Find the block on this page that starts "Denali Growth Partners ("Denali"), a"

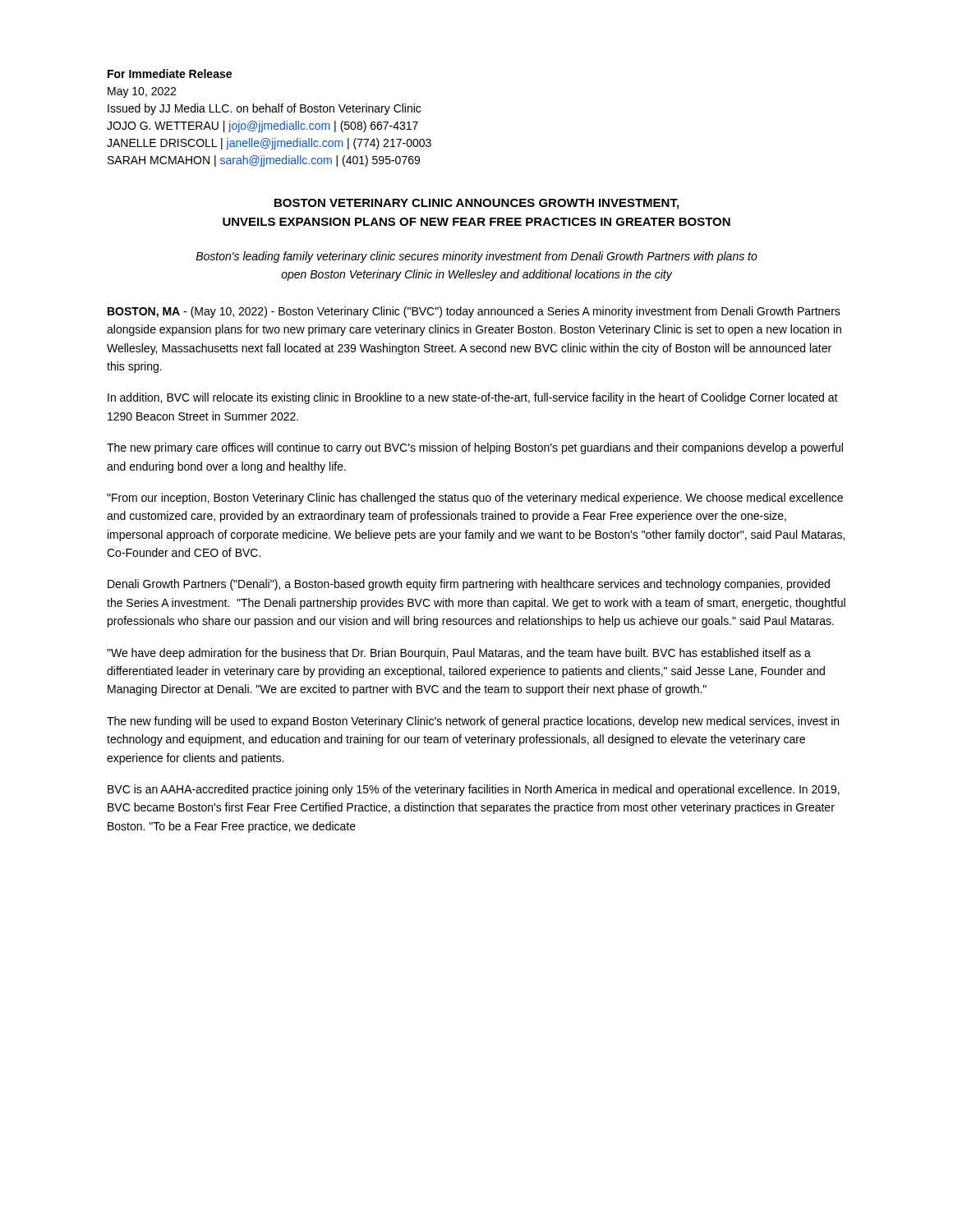[476, 603]
